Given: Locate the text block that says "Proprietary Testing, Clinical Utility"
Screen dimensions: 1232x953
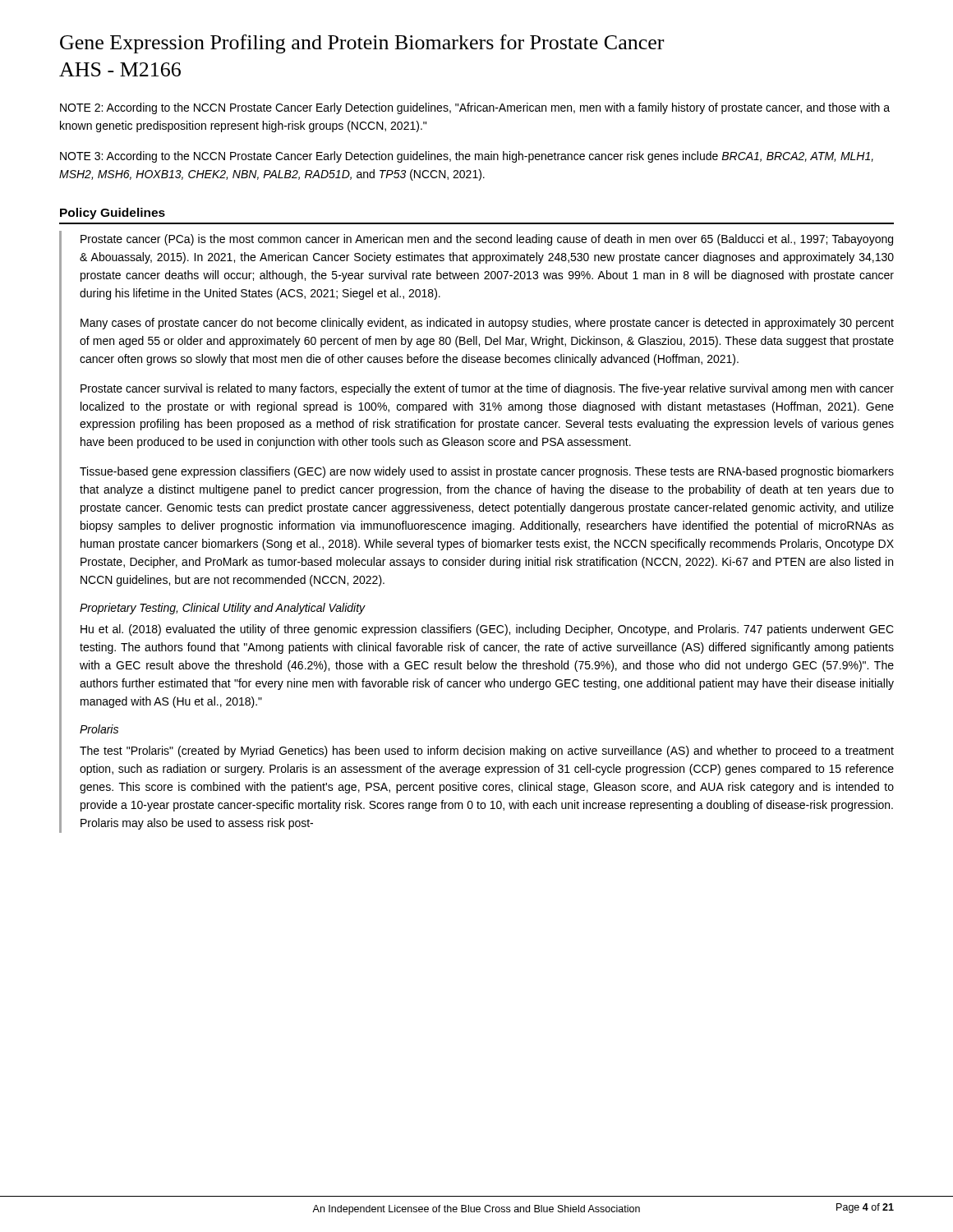Looking at the screenshot, I should (x=222, y=608).
